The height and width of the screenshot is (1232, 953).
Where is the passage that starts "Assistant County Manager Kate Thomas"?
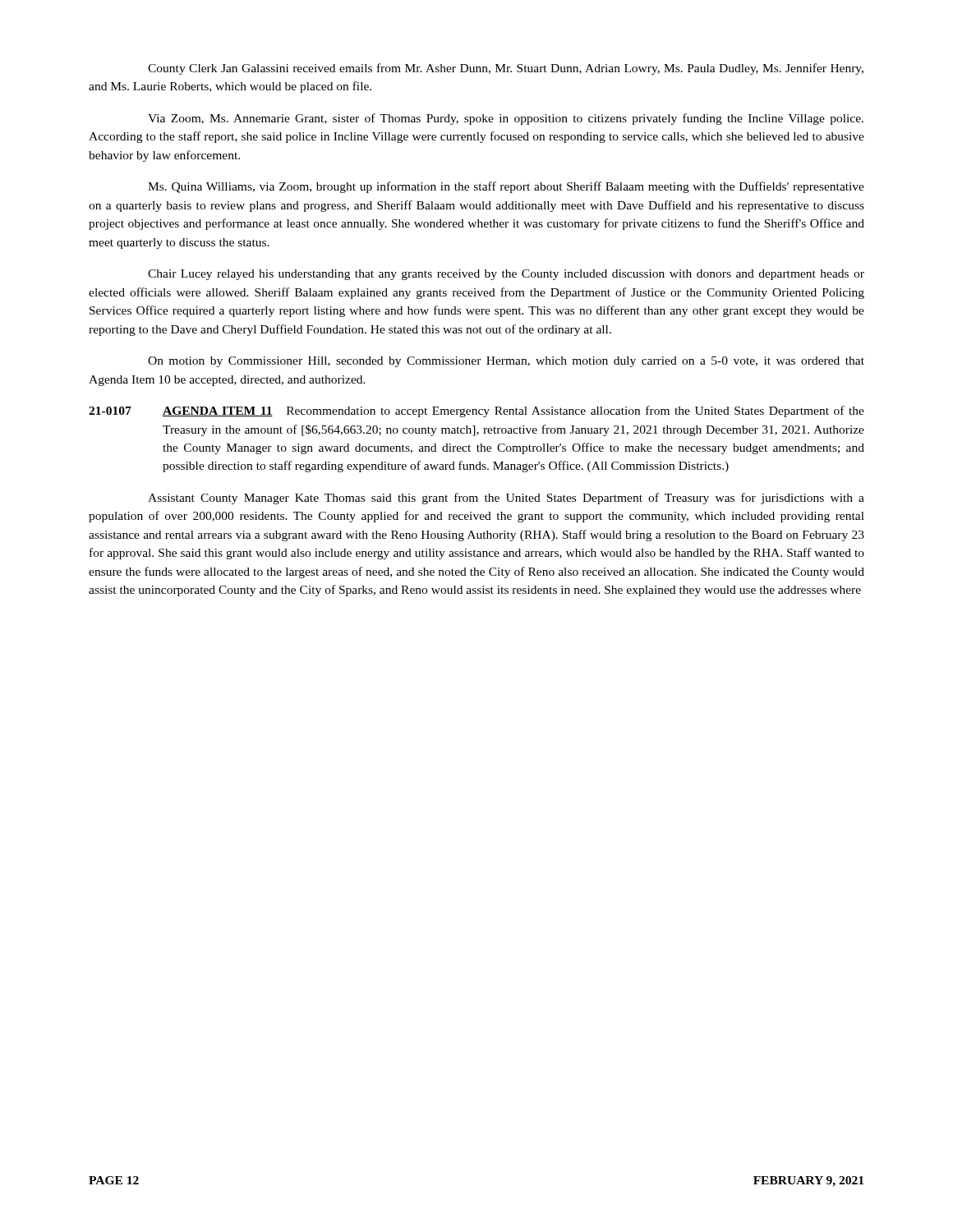pyautogui.click(x=476, y=543)
